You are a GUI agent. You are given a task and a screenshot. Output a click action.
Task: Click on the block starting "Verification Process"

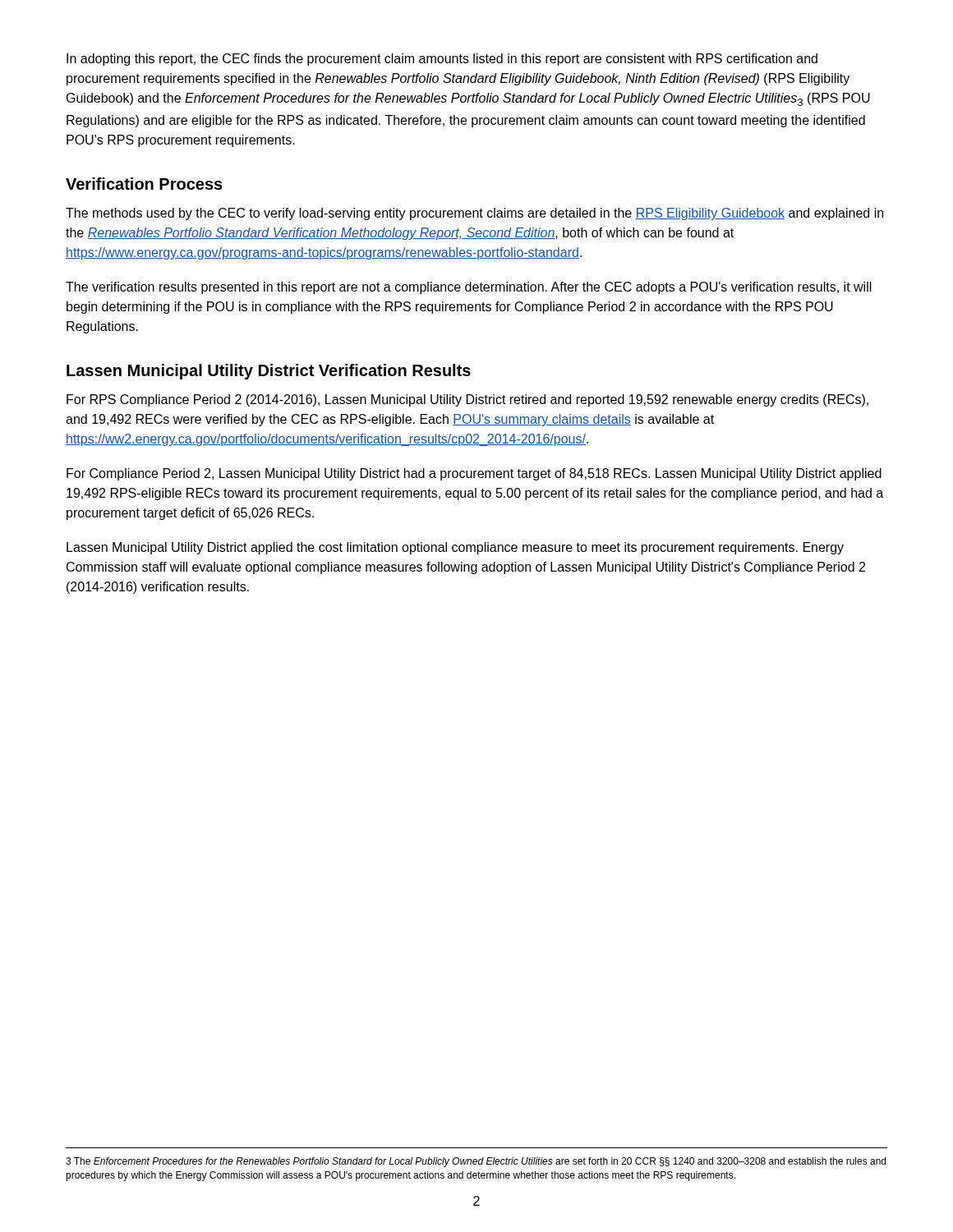pyautogui.click(x=144, y=184)
